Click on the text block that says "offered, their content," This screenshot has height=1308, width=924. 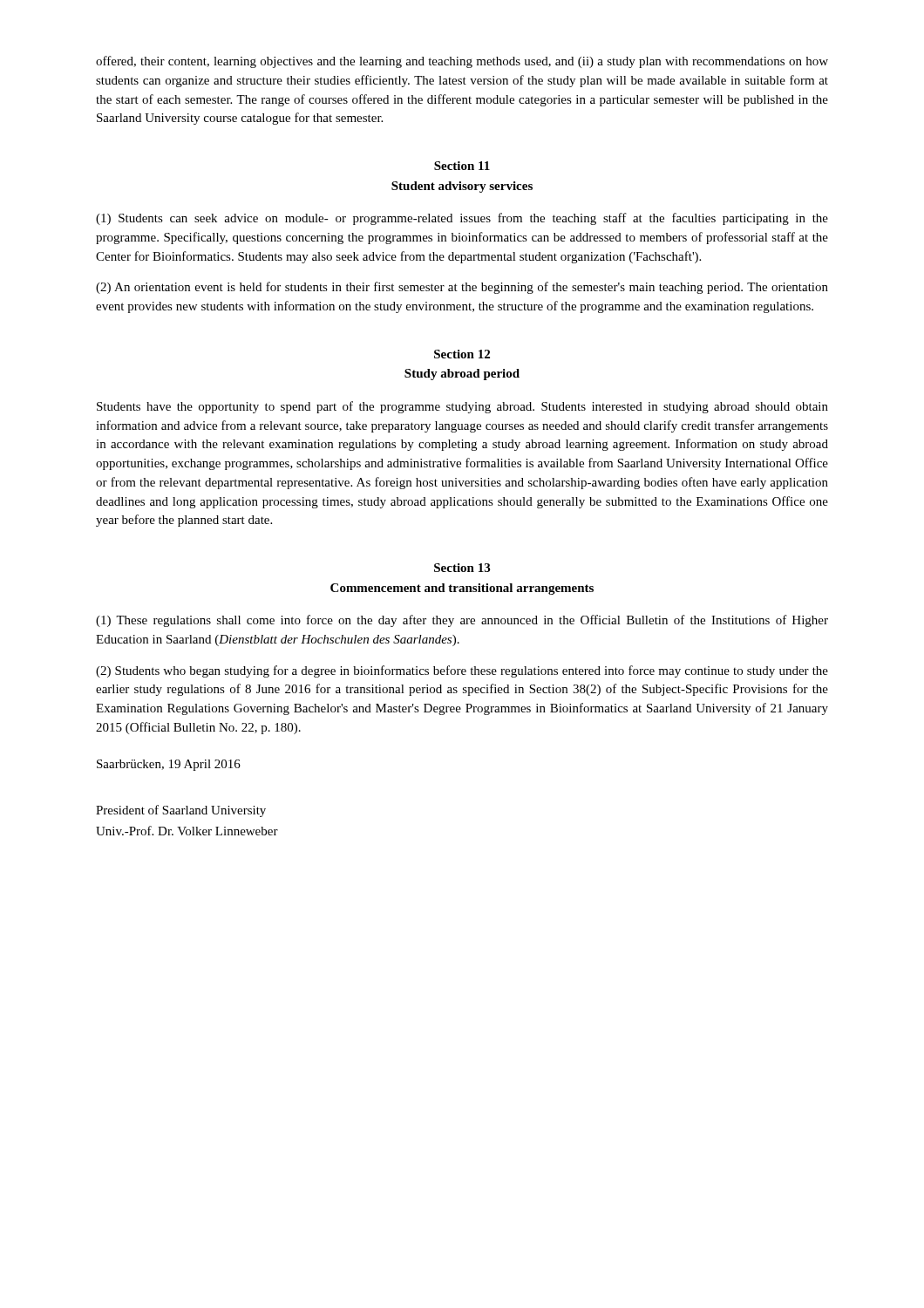(x=462, y=89)
